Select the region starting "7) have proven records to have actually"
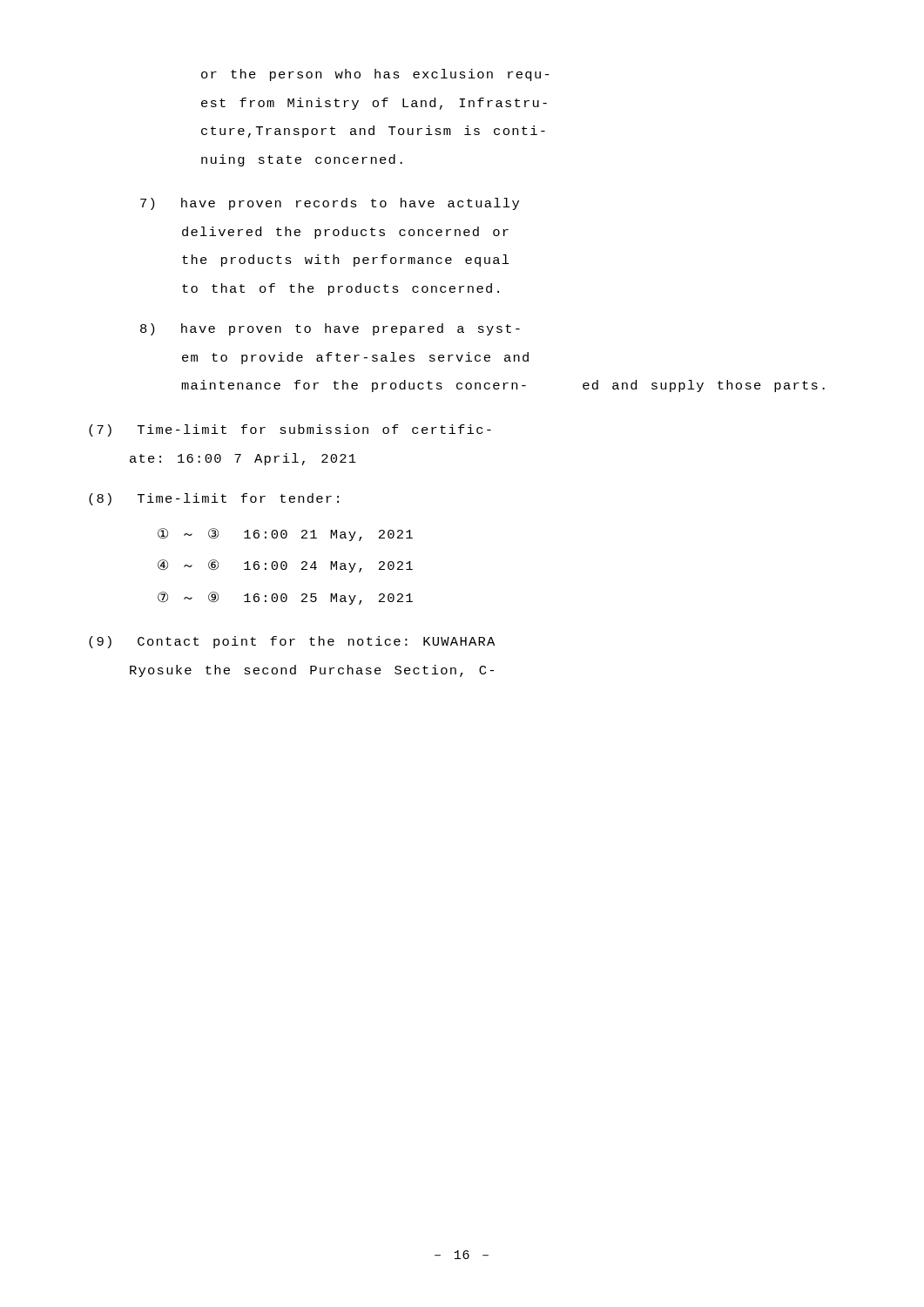 click(x=330, y=250)
